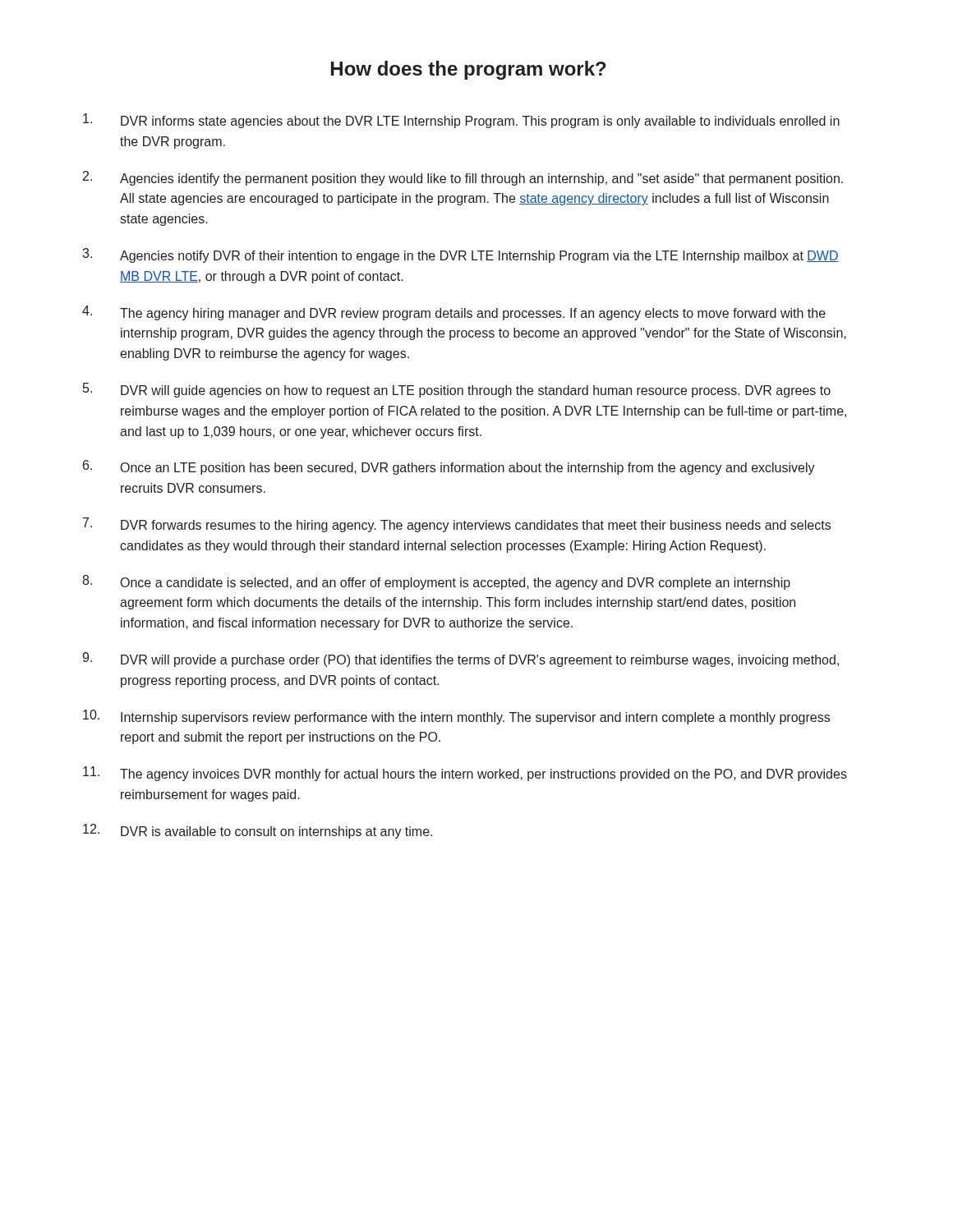Locate the list item containing "5. DVR will guide agencies on how"
This screenshot has height=1232, width=953.
tap(468, 412)
